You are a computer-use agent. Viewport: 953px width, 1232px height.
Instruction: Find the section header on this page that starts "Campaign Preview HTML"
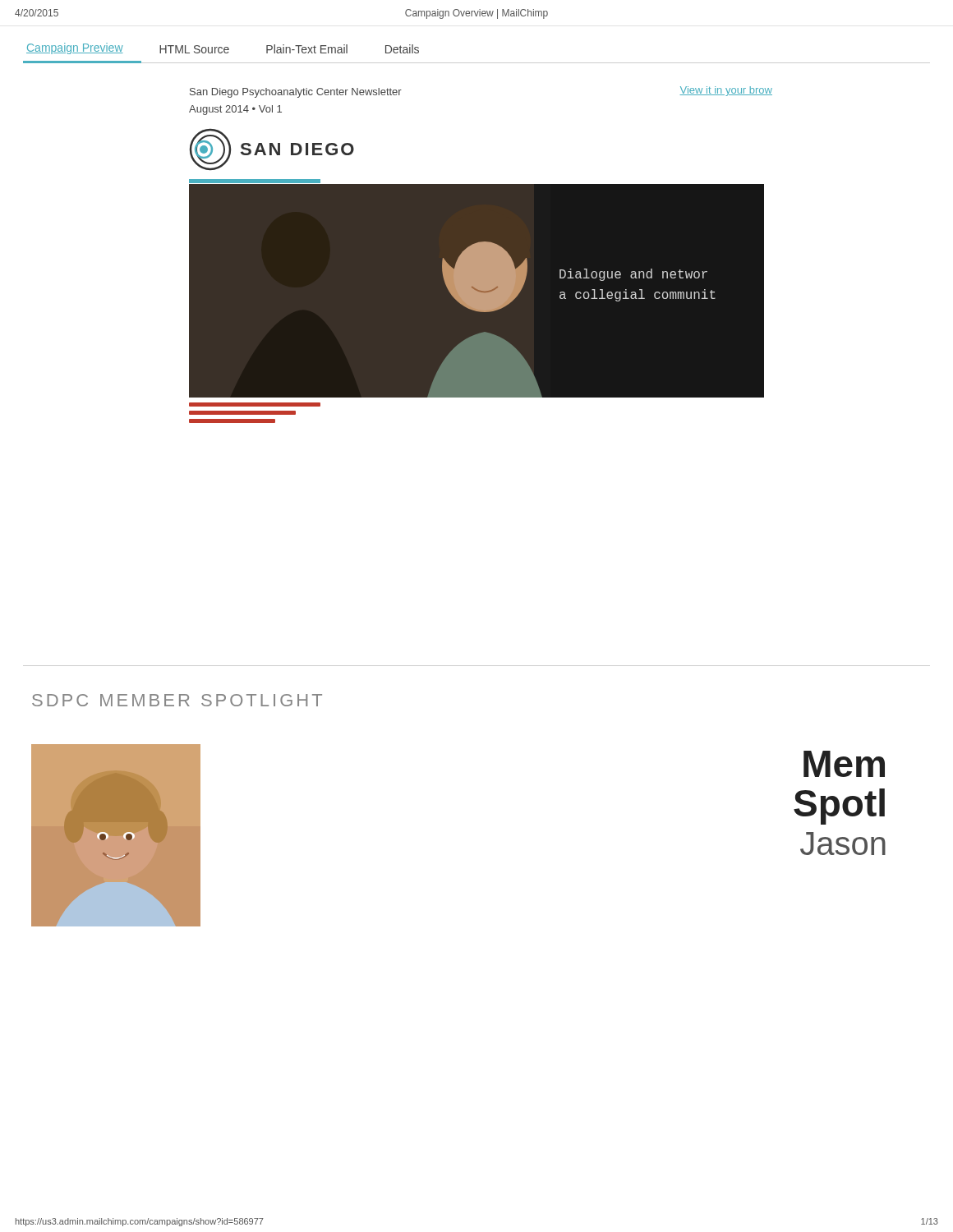click(230, 49)
